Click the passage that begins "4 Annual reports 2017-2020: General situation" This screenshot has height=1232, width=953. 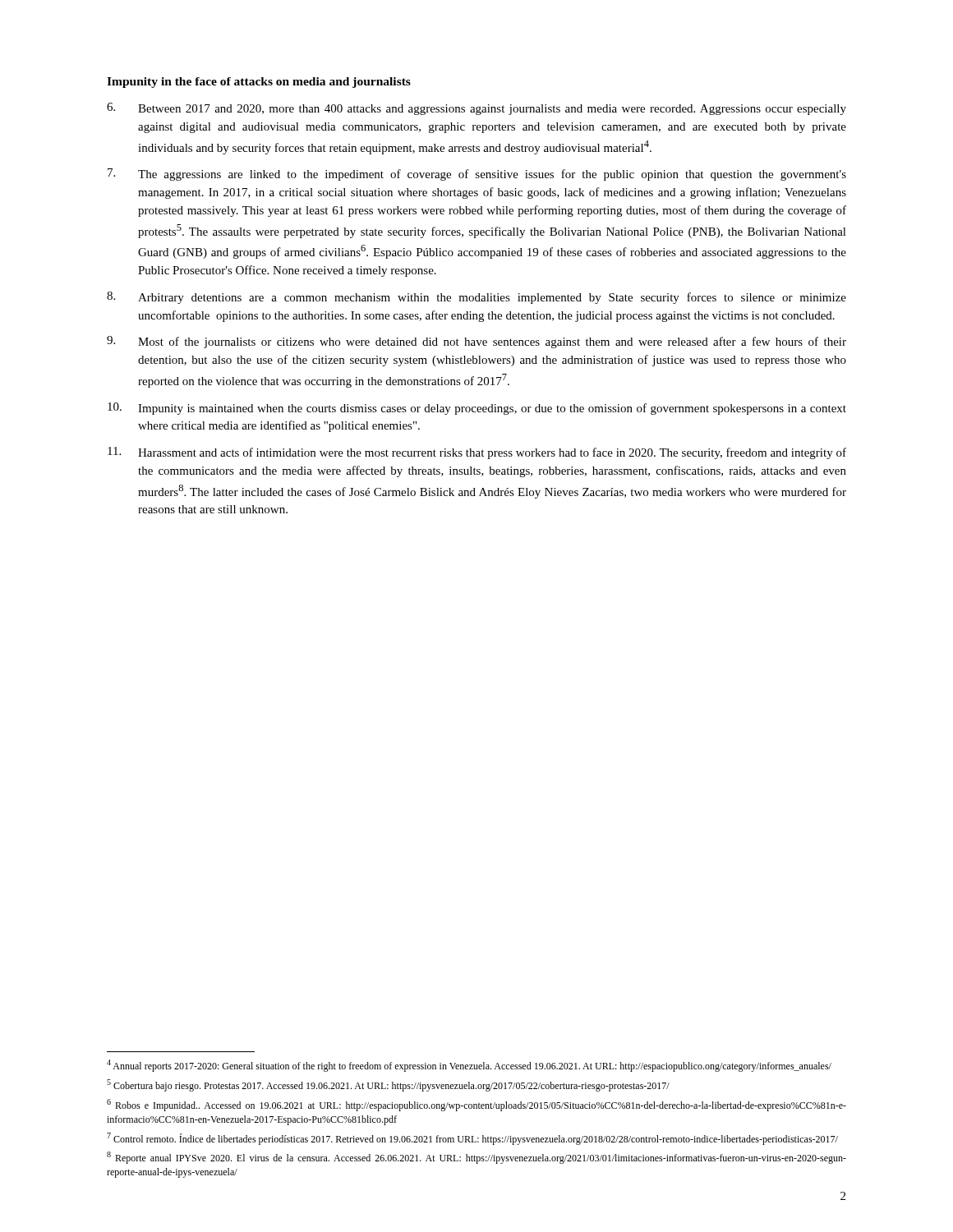pyautogui.click(x=469, y=1065)
